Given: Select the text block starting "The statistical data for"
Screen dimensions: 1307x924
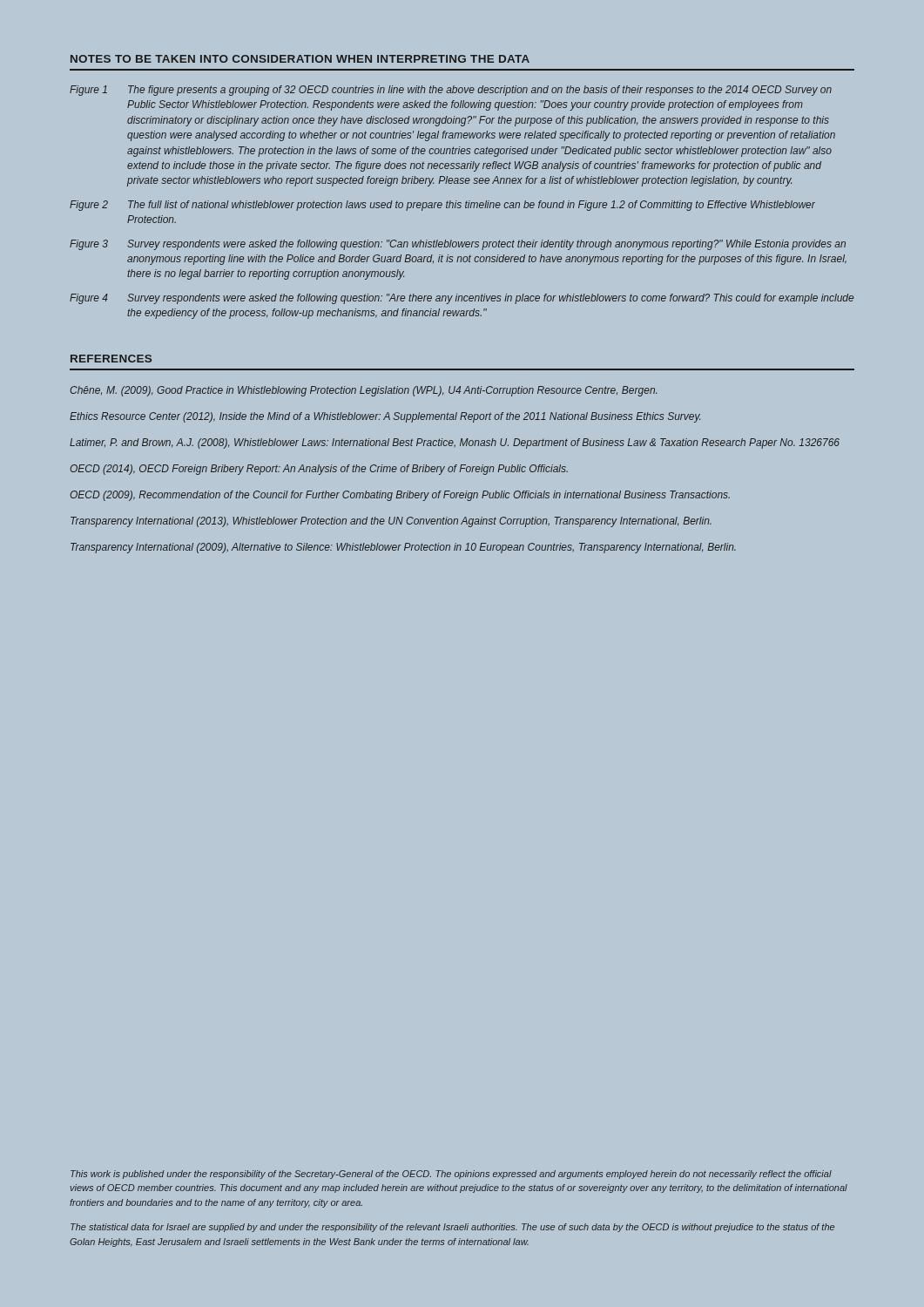Looking at the screenshot, I should click(452, 1234).
